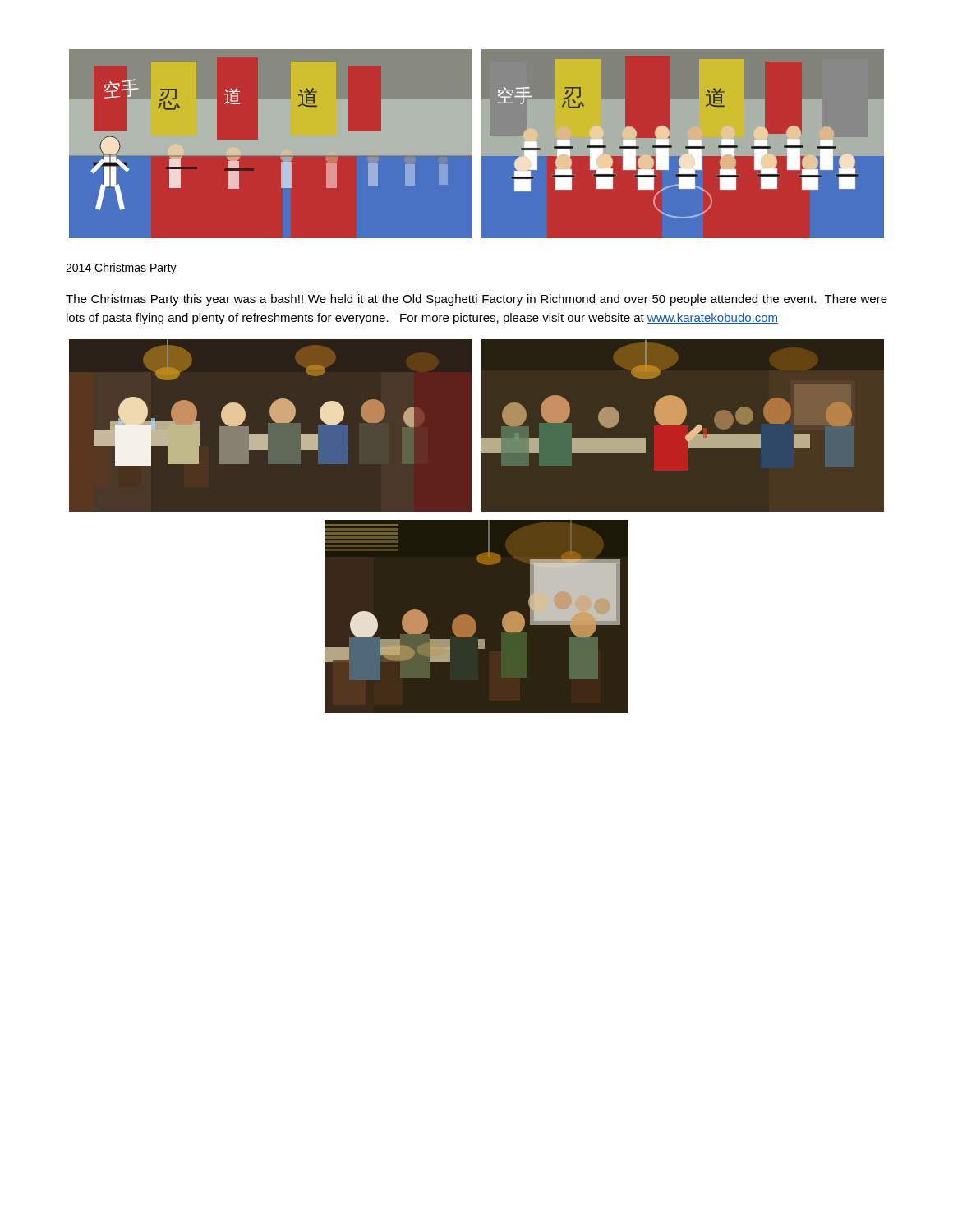Where is the passage that starts "The Christmas Party this year was a"?
953x1232 pixels.
[476, 308]
